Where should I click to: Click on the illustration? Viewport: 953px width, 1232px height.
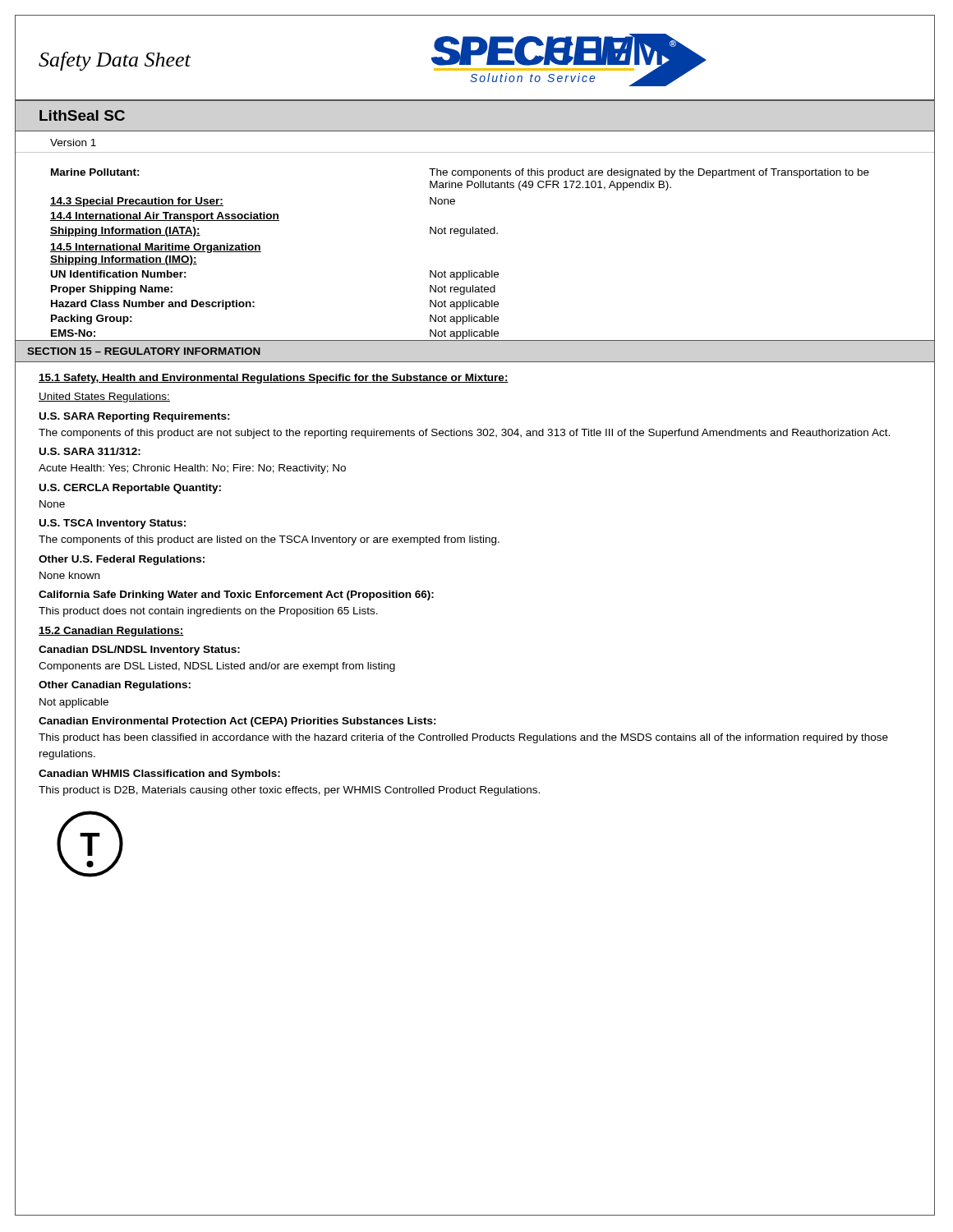pyautogui.click(x=90, y=845)
